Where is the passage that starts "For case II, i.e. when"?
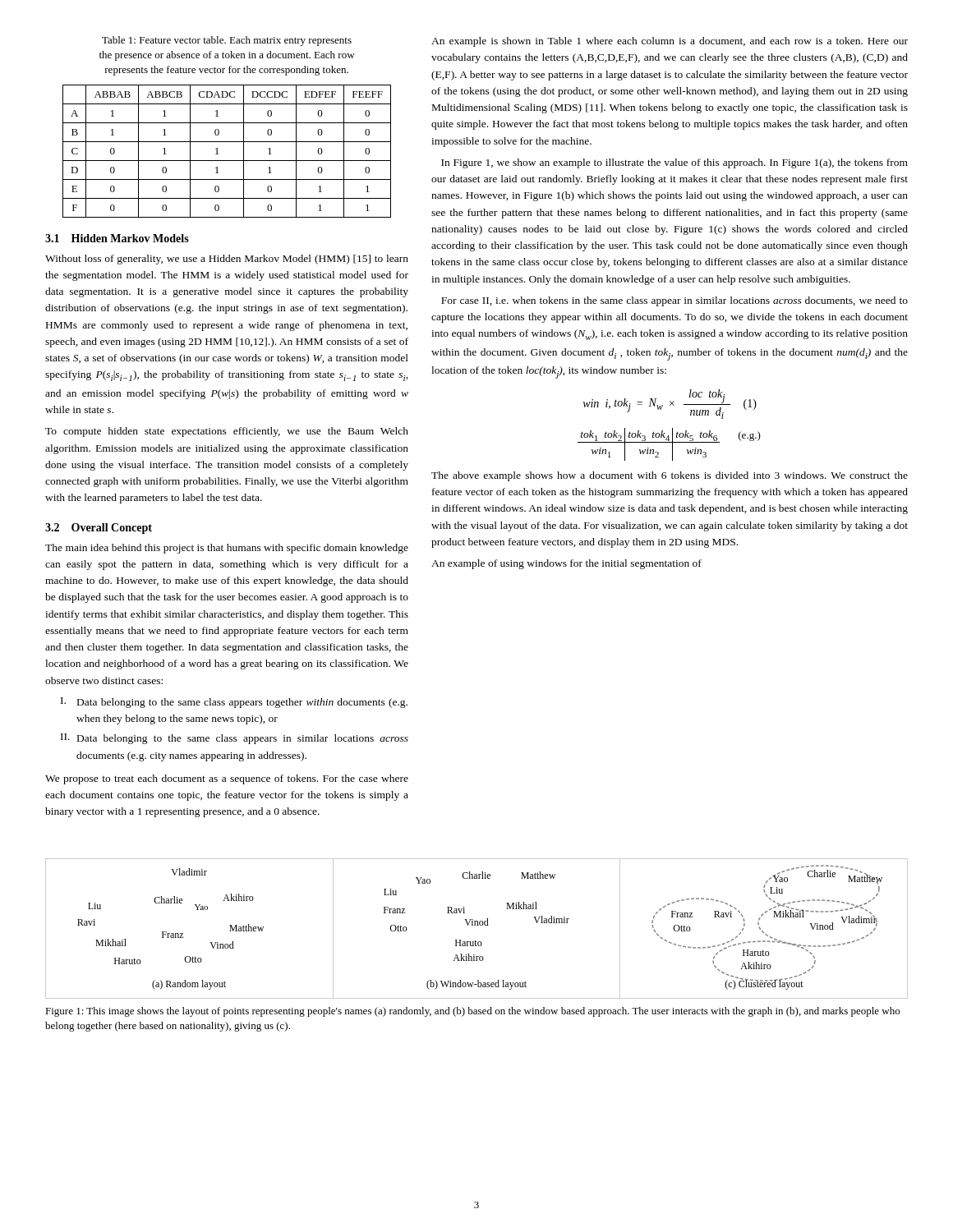 pos(670,337)
